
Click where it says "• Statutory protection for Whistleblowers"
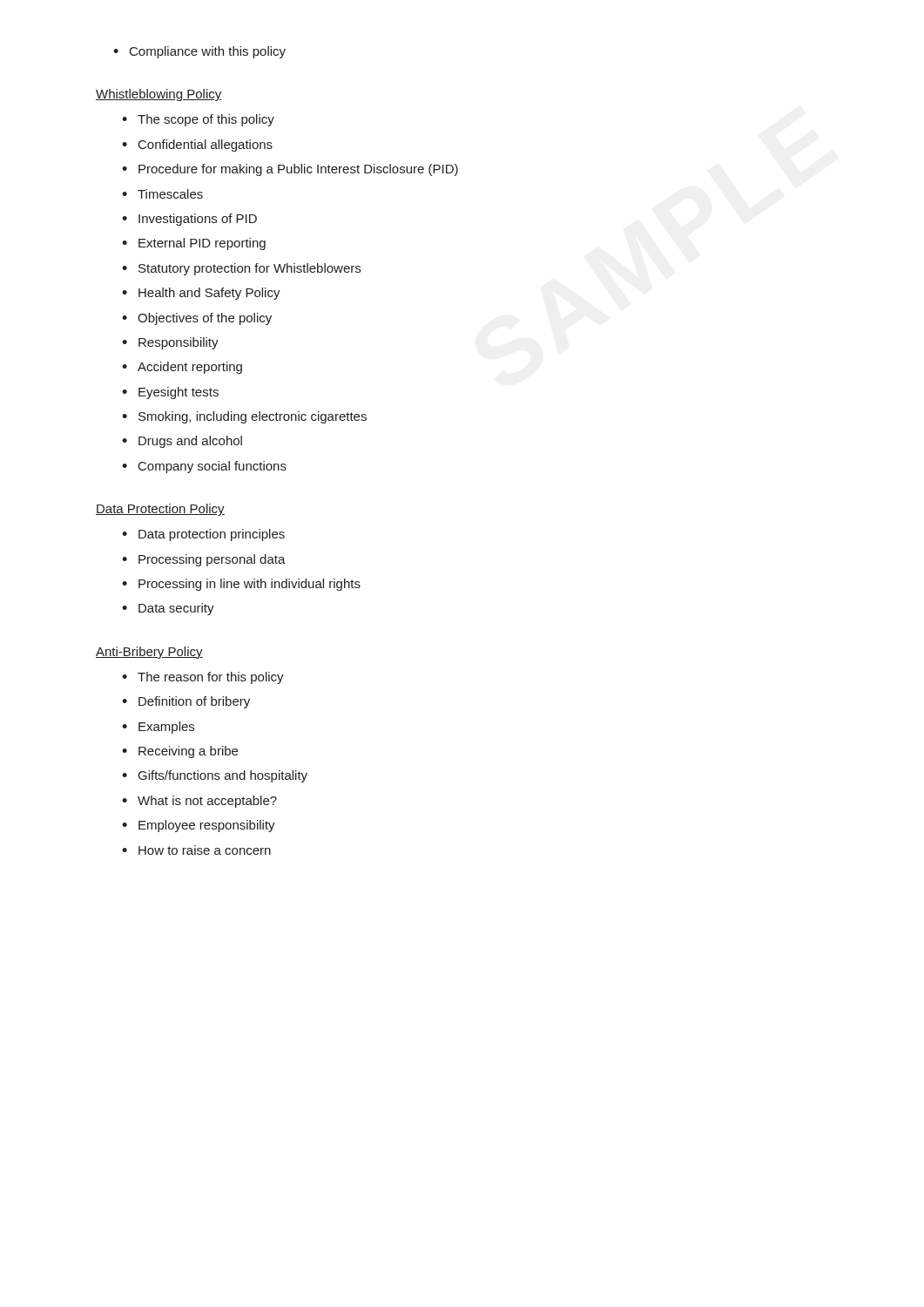coord(241,269)
